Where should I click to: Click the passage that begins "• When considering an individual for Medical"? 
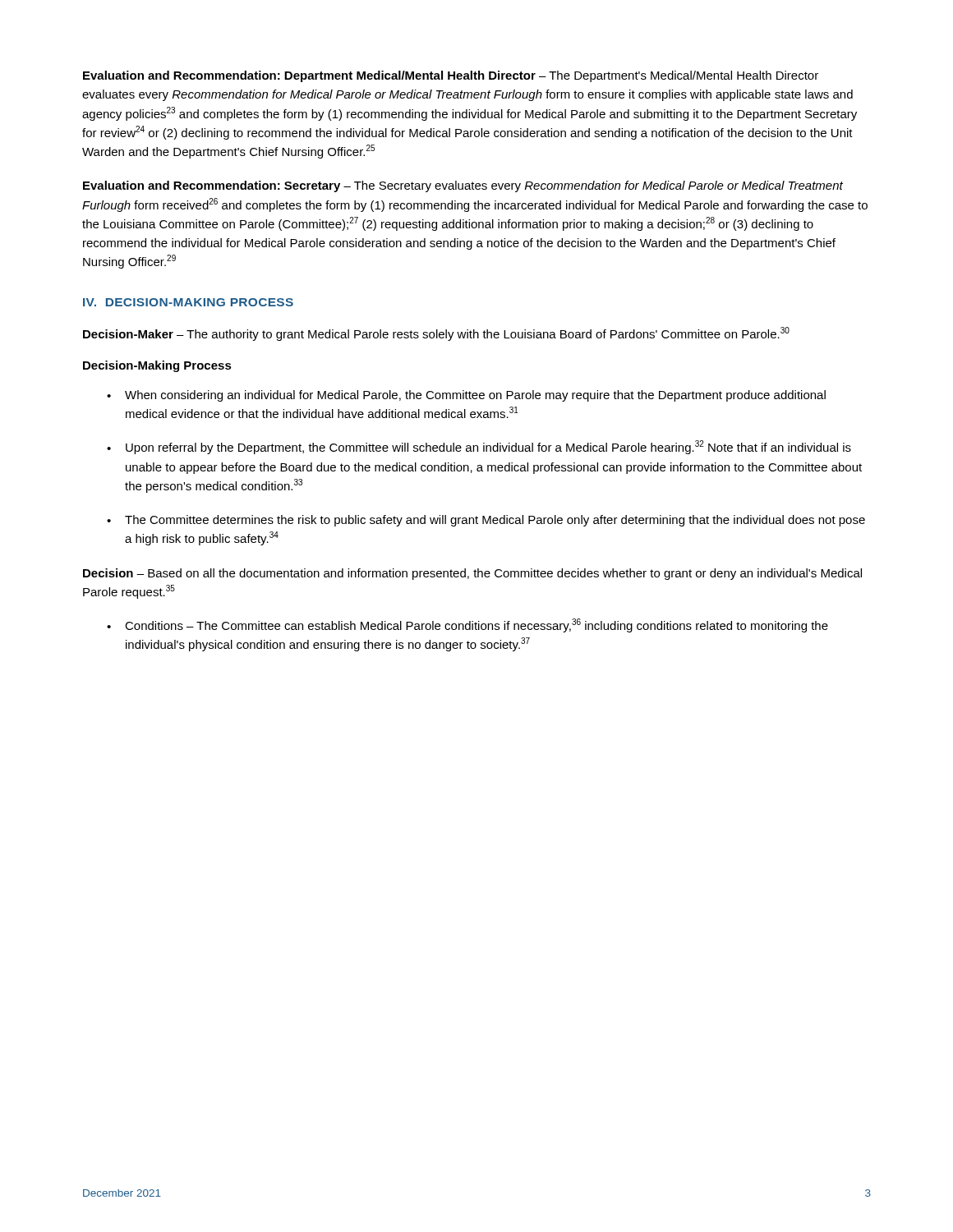pos(489,404)
